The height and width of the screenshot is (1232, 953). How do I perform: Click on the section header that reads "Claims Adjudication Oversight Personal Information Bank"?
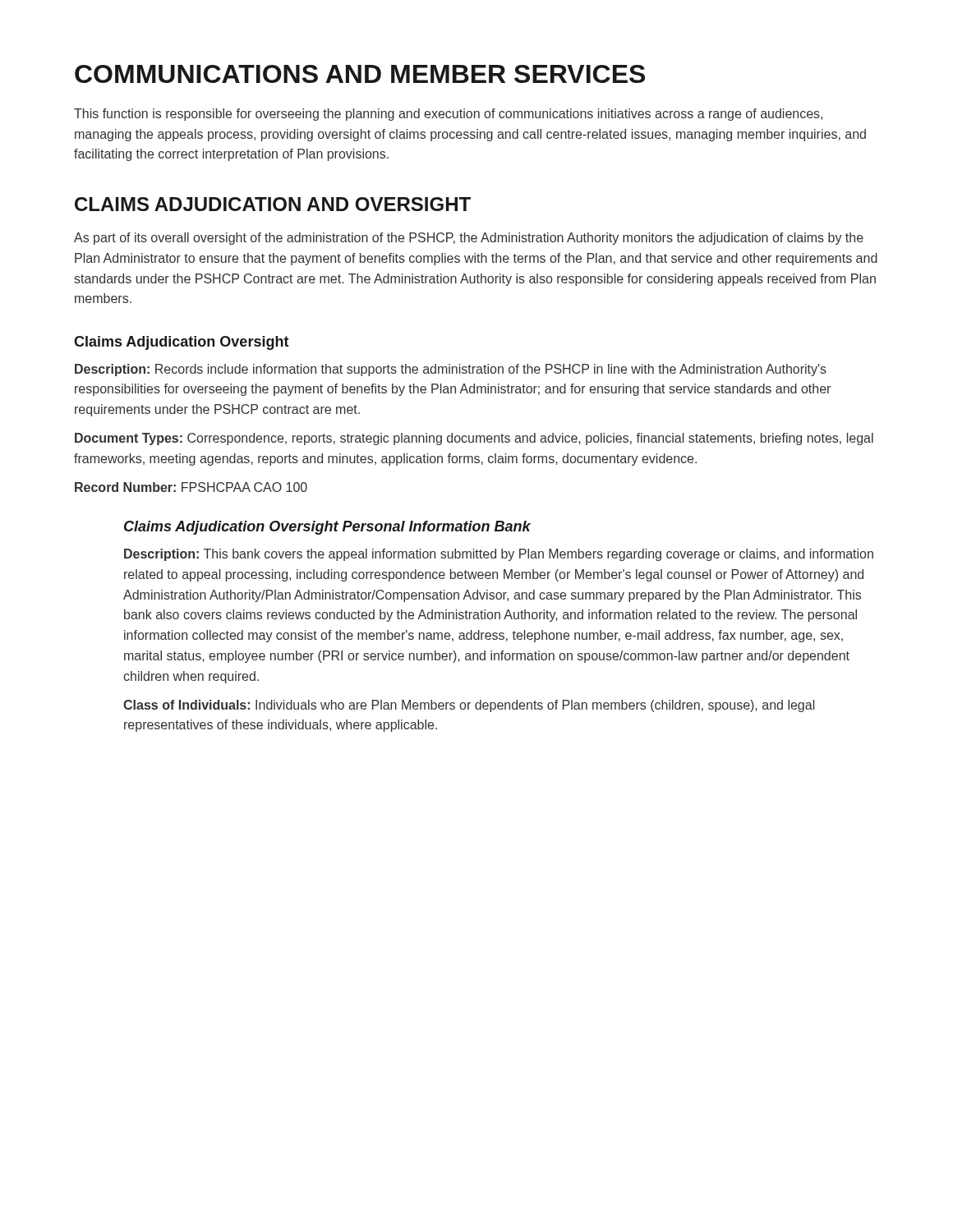click(327, 527)
